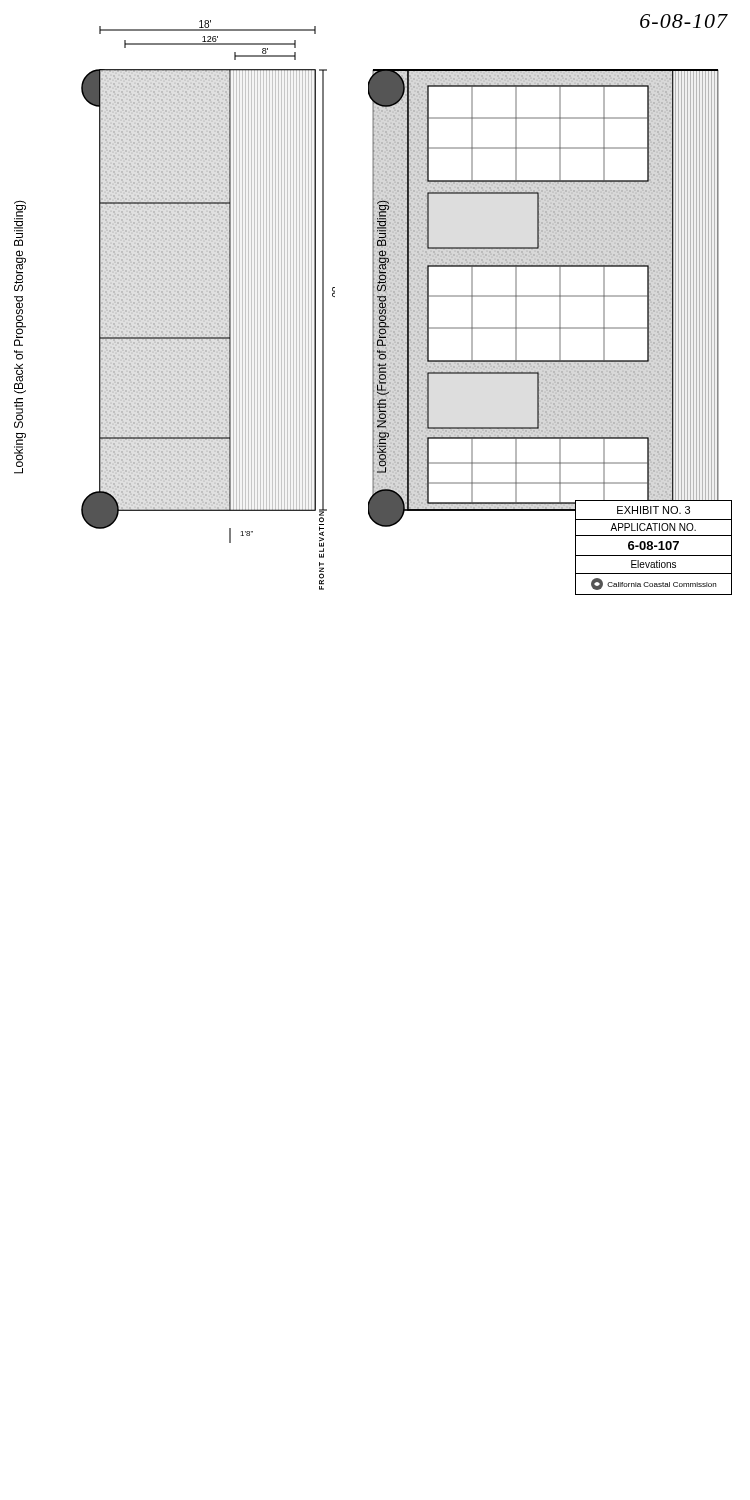Navigate to the passage starting "FRONT ELEVATION"
This screenshot has width=750, height=1500.
321,550
